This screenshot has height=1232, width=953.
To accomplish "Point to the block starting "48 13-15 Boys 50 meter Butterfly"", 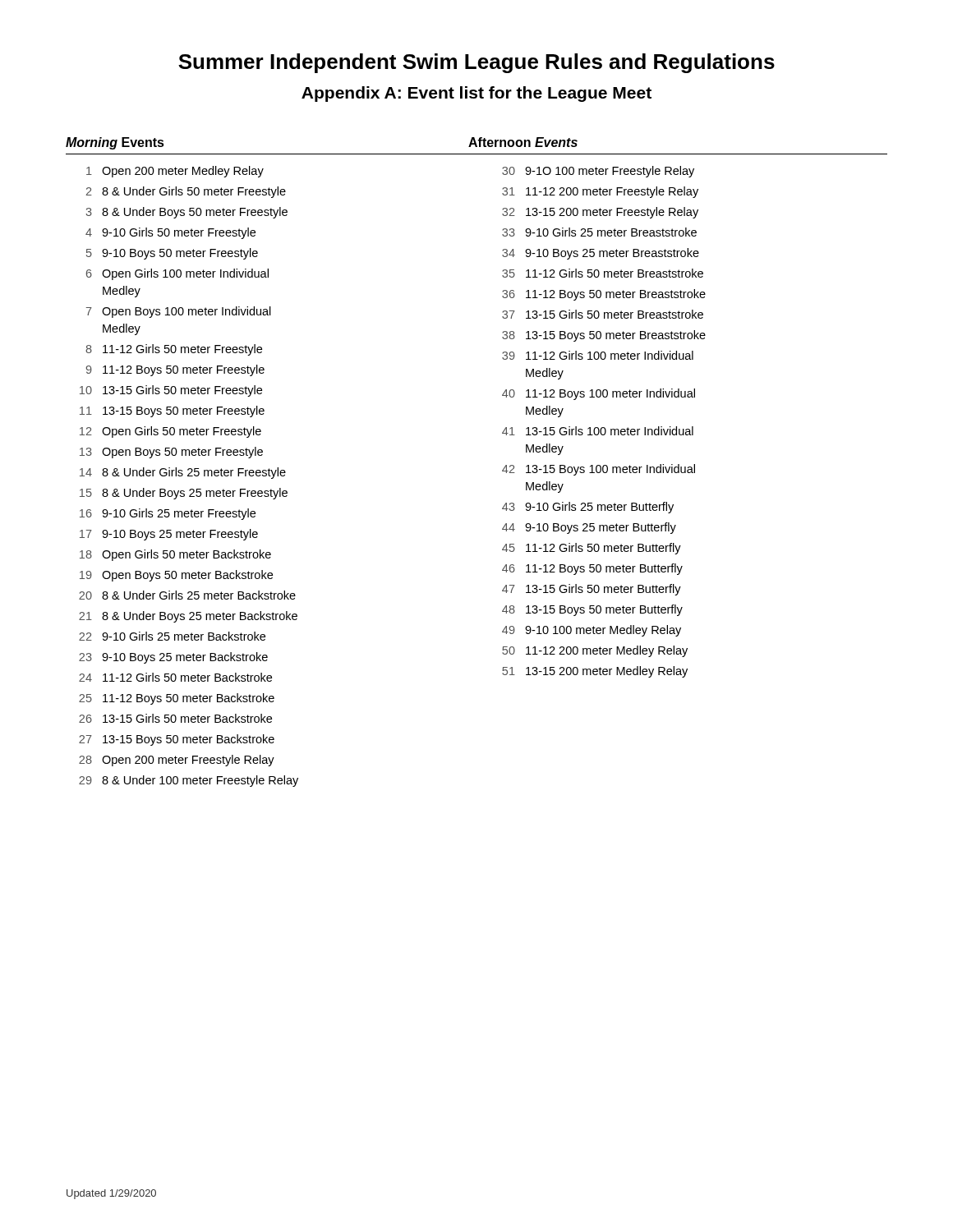I will pyautogui.click(x=688, y=610).
